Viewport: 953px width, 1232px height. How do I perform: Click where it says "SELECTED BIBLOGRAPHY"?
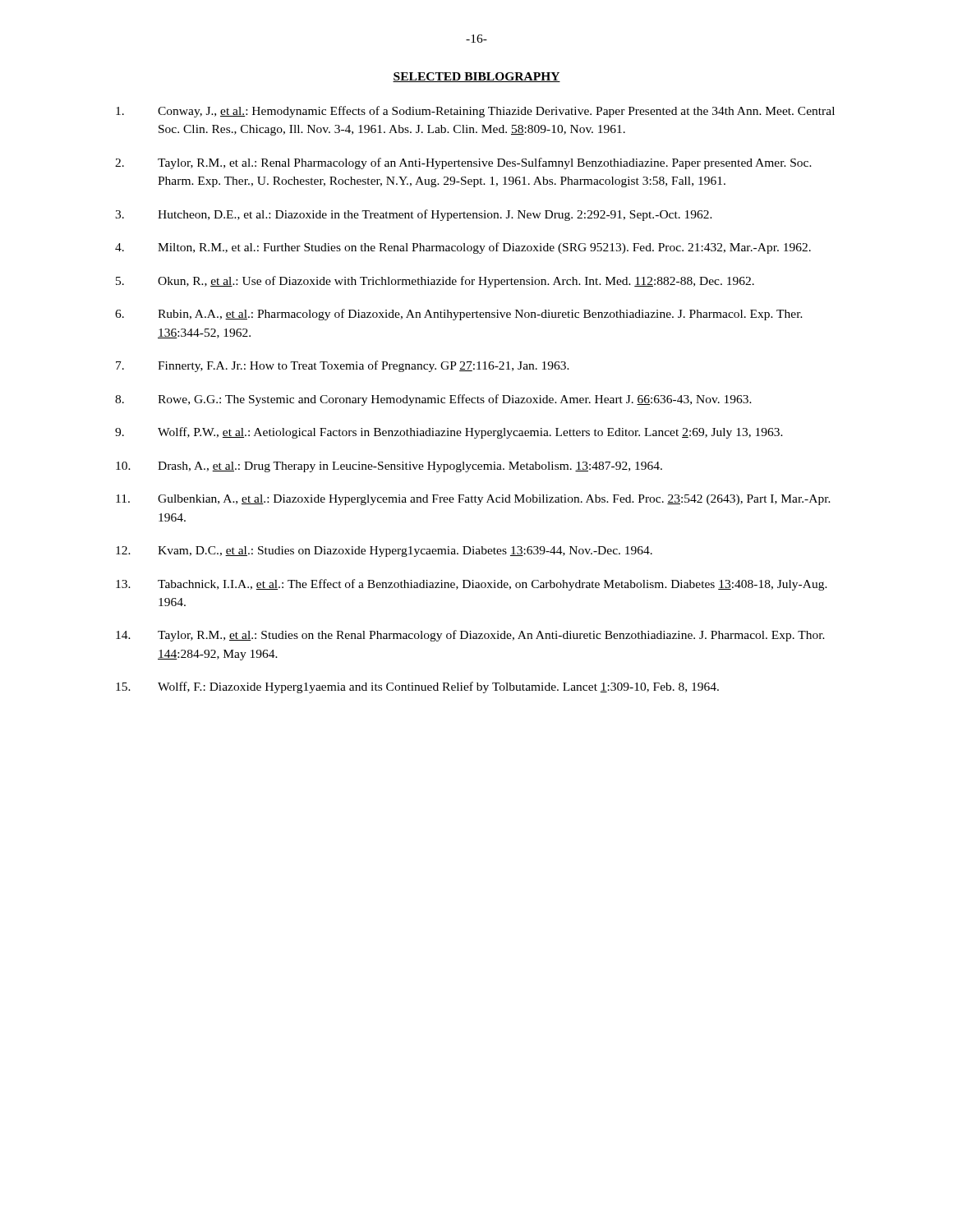click(x=476, y=76)
